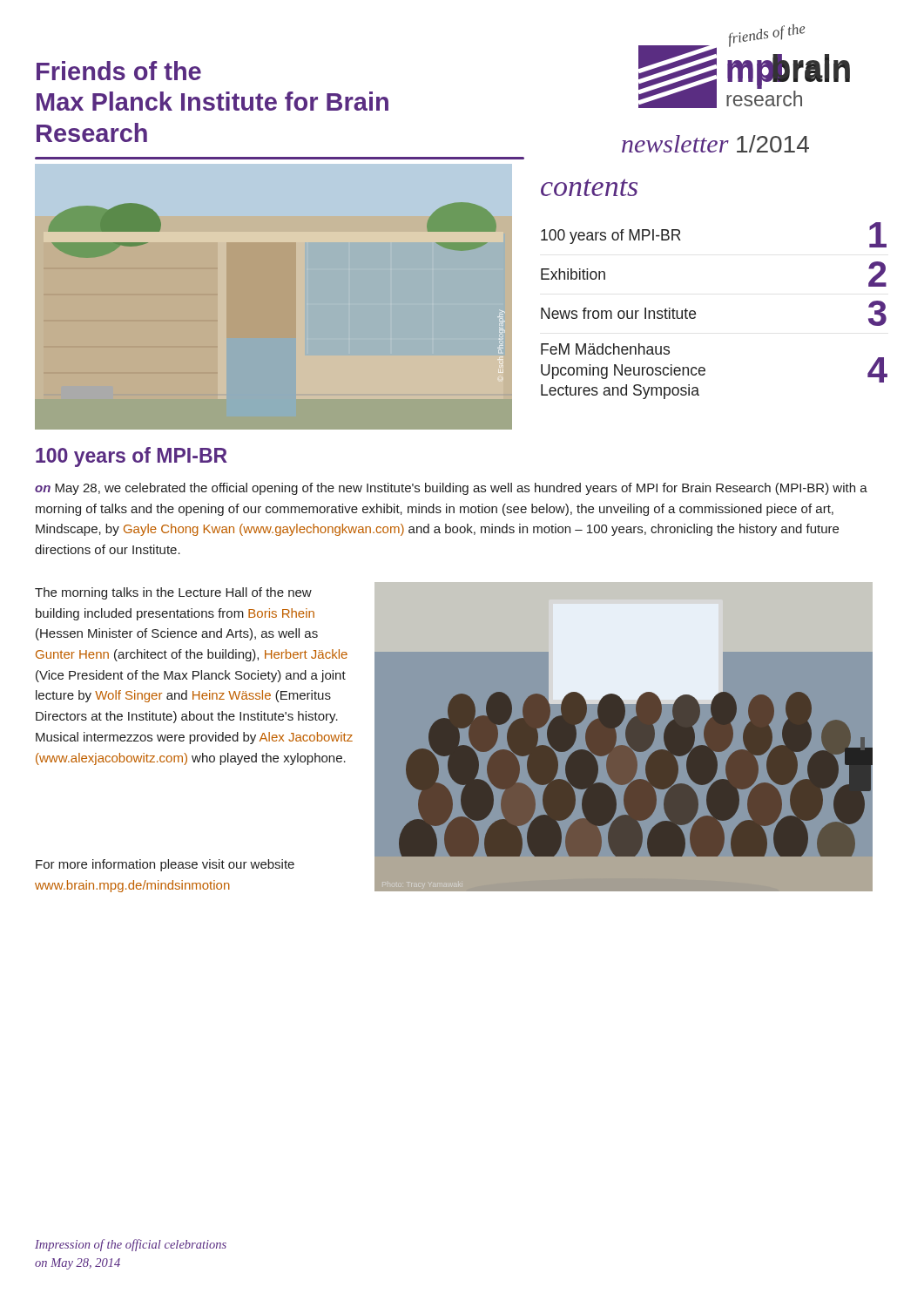924x1307 pixels.
Task: Locate the text block with the text "on May 28, we"
Action: click(x=451, y=518)
